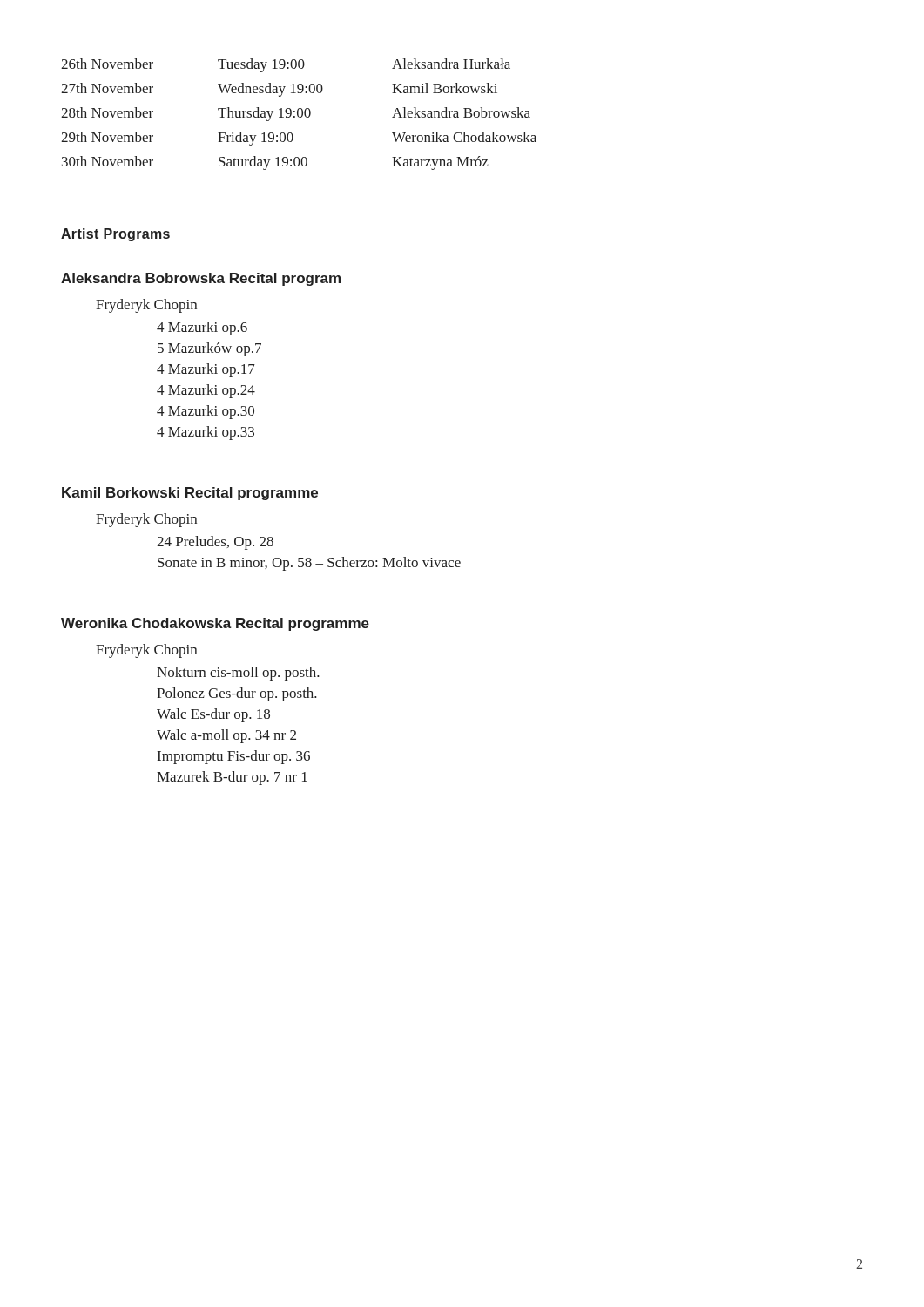This screenshot has height=1307, width=924.
Task: Navigate to the passage starting "Weronika Chodakowska Recital programme"
Action: pyautogui.click(x=215, y=623)
